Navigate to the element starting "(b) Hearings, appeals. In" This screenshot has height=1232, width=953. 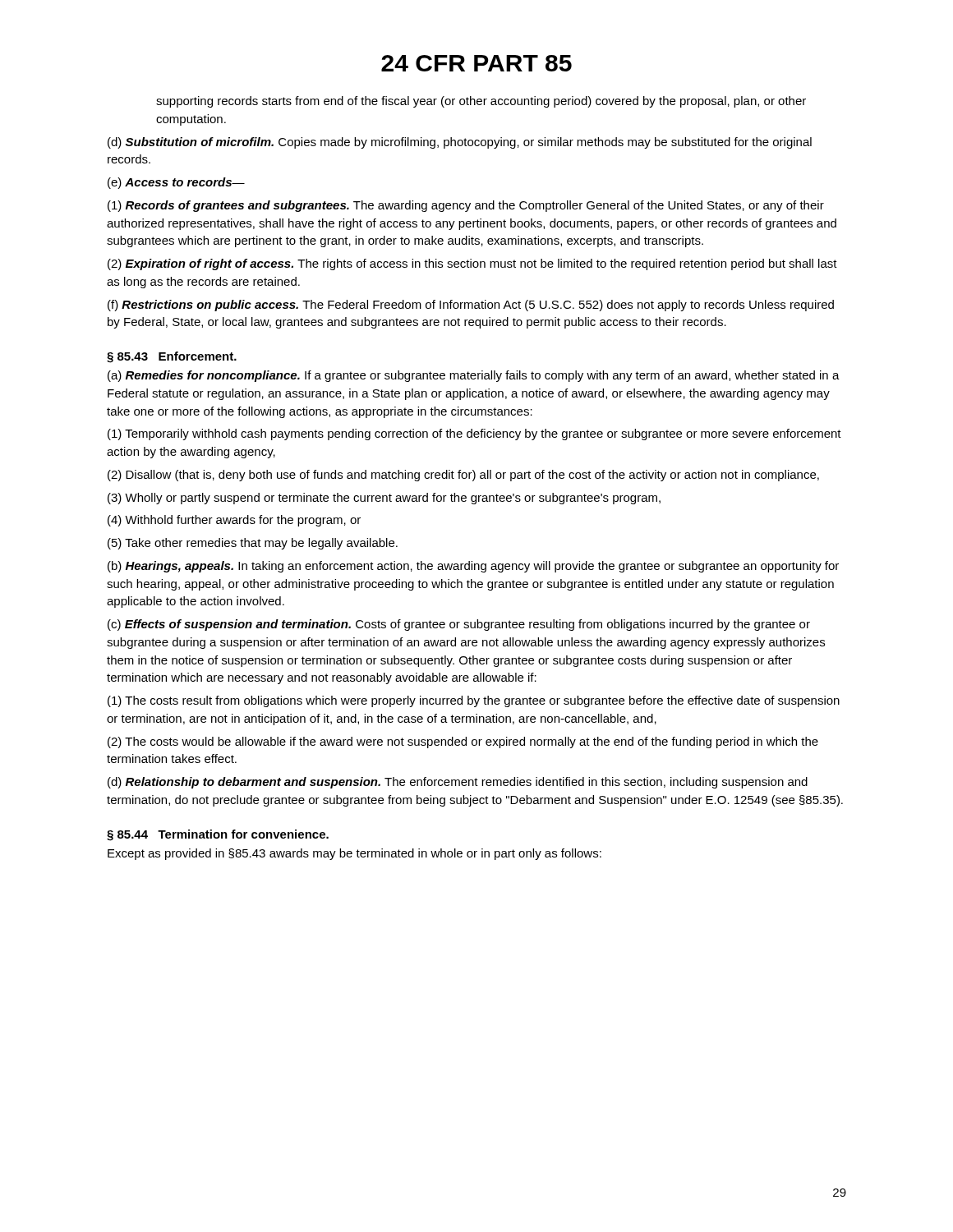point(473,583)
